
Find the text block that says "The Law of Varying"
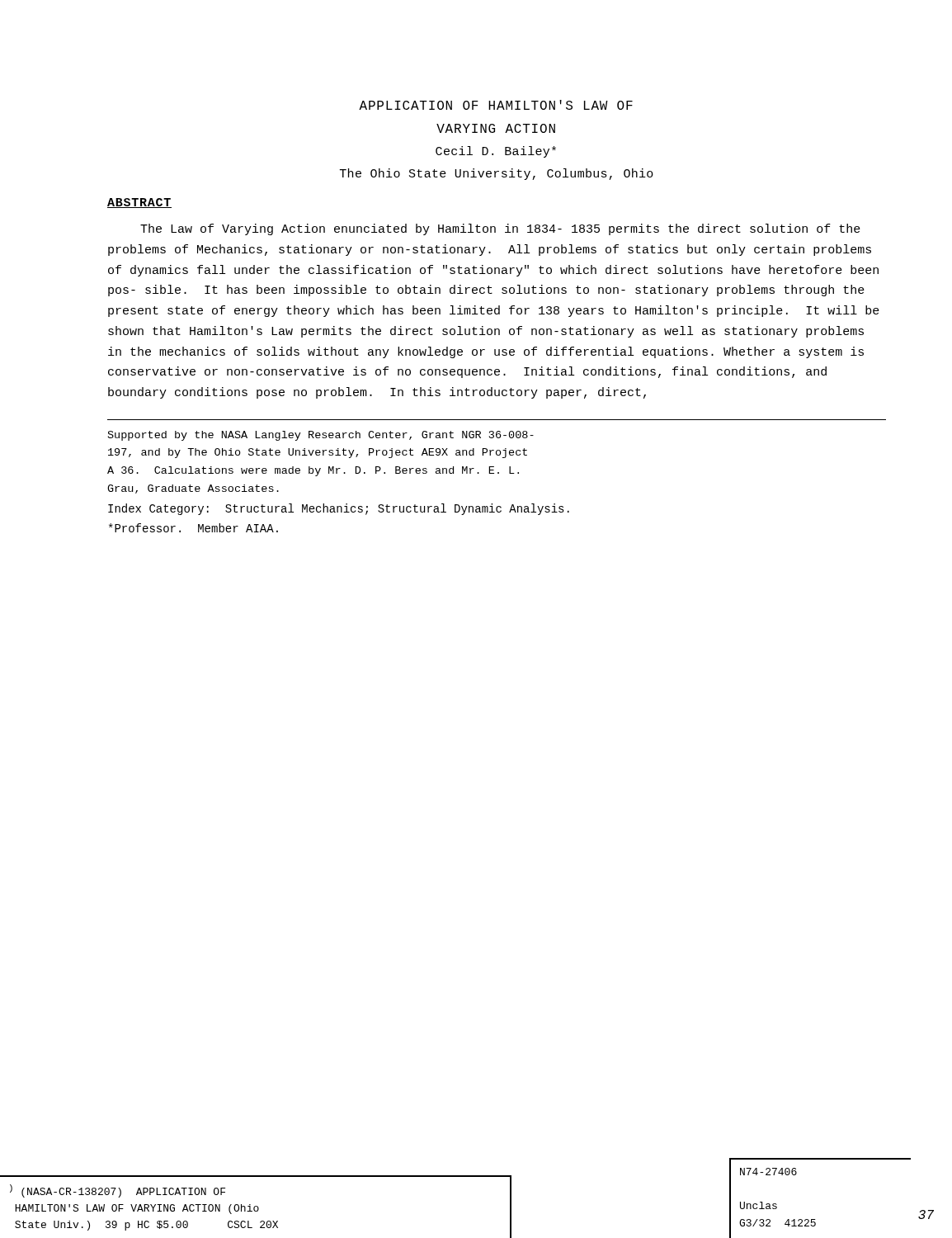tap(493, 312)
